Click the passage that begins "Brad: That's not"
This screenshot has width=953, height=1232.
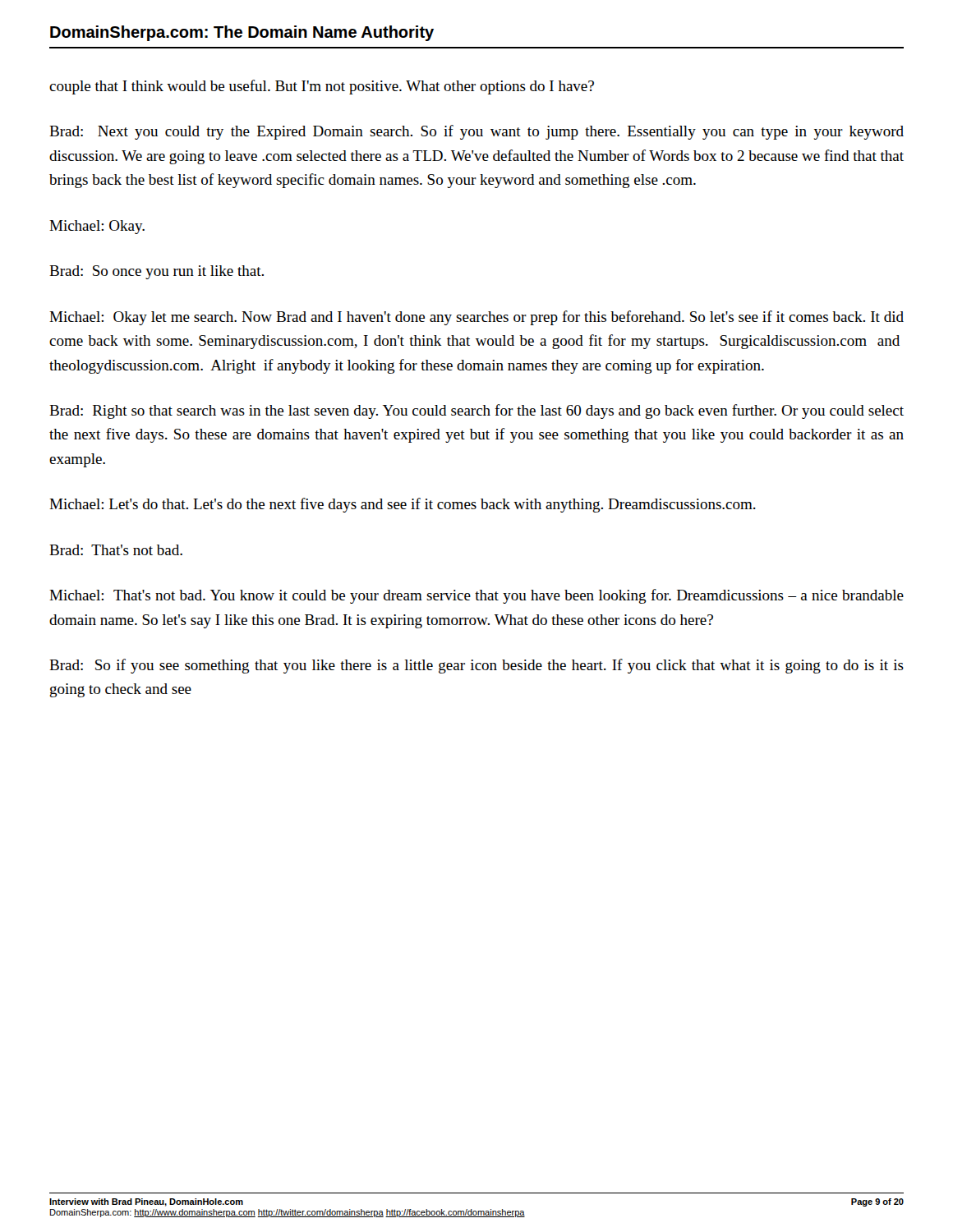(116, 550)
